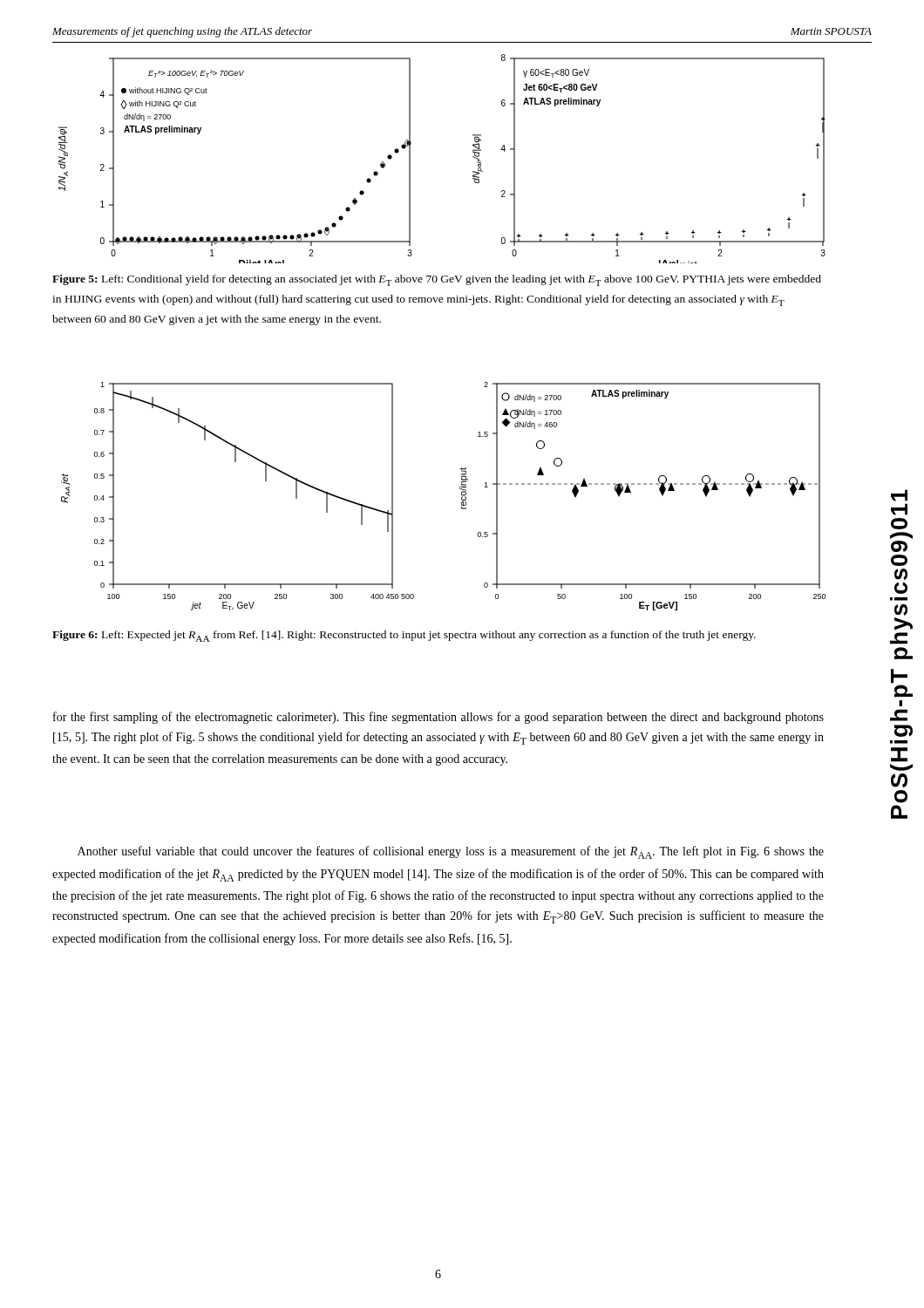Locate the caption that opens with "Figure 6: Left: Expected jet"

tap(404, 636)
